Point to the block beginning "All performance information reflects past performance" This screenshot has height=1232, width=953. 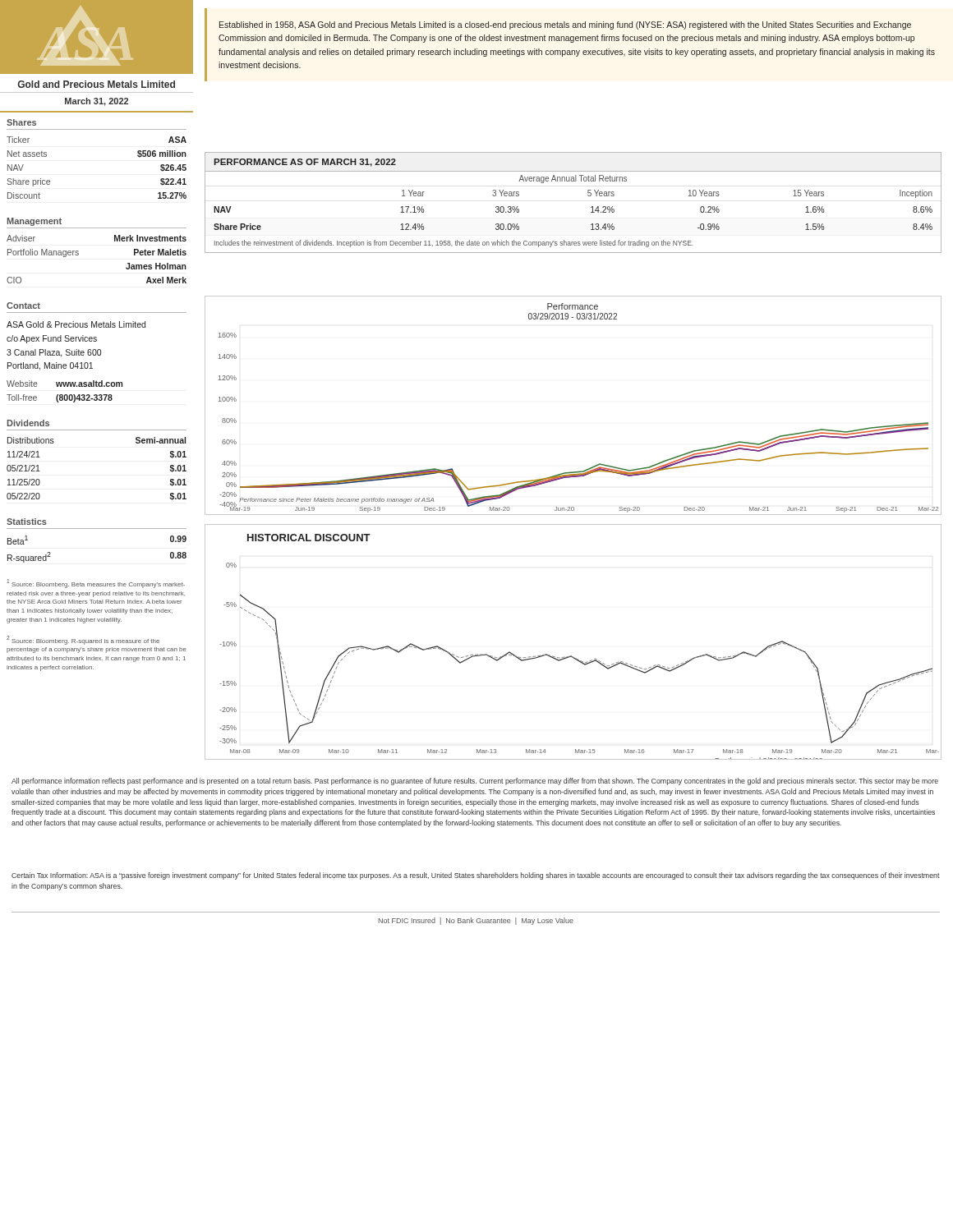pyautogui.click(x=475, y=802)
